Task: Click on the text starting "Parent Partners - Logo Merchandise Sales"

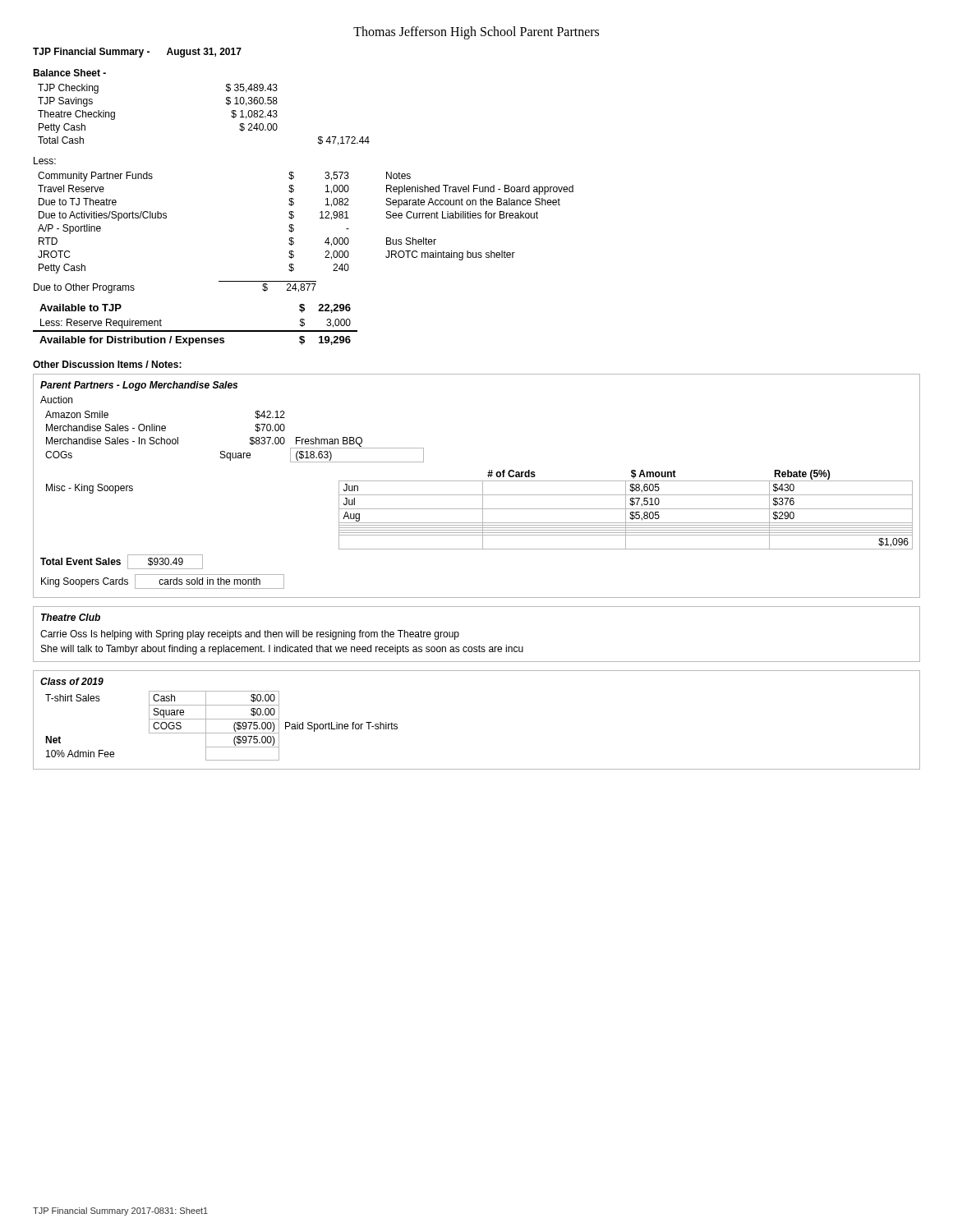Action: pos(139,385)
